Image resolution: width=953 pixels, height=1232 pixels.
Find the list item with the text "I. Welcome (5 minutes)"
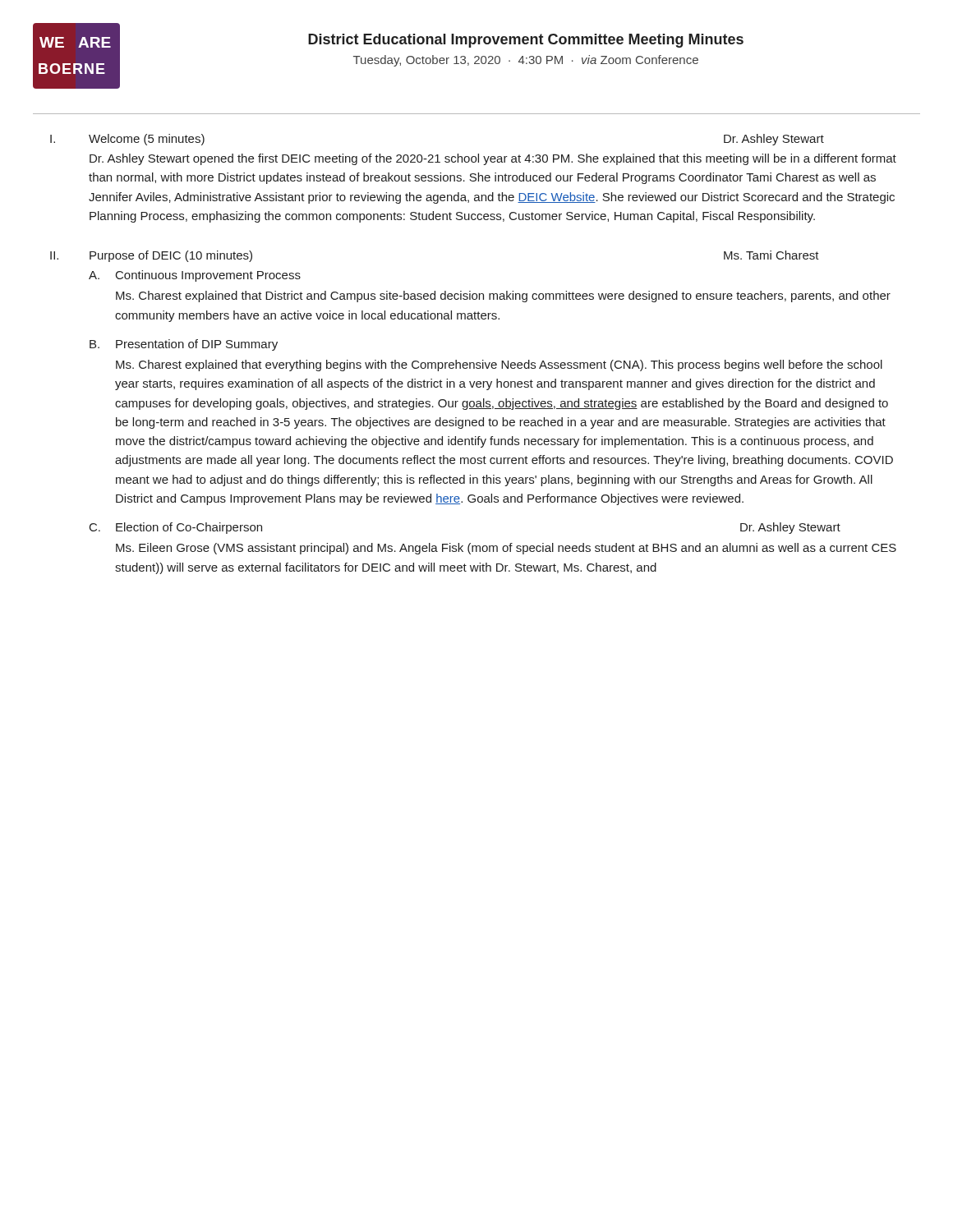tap(476, 178)
